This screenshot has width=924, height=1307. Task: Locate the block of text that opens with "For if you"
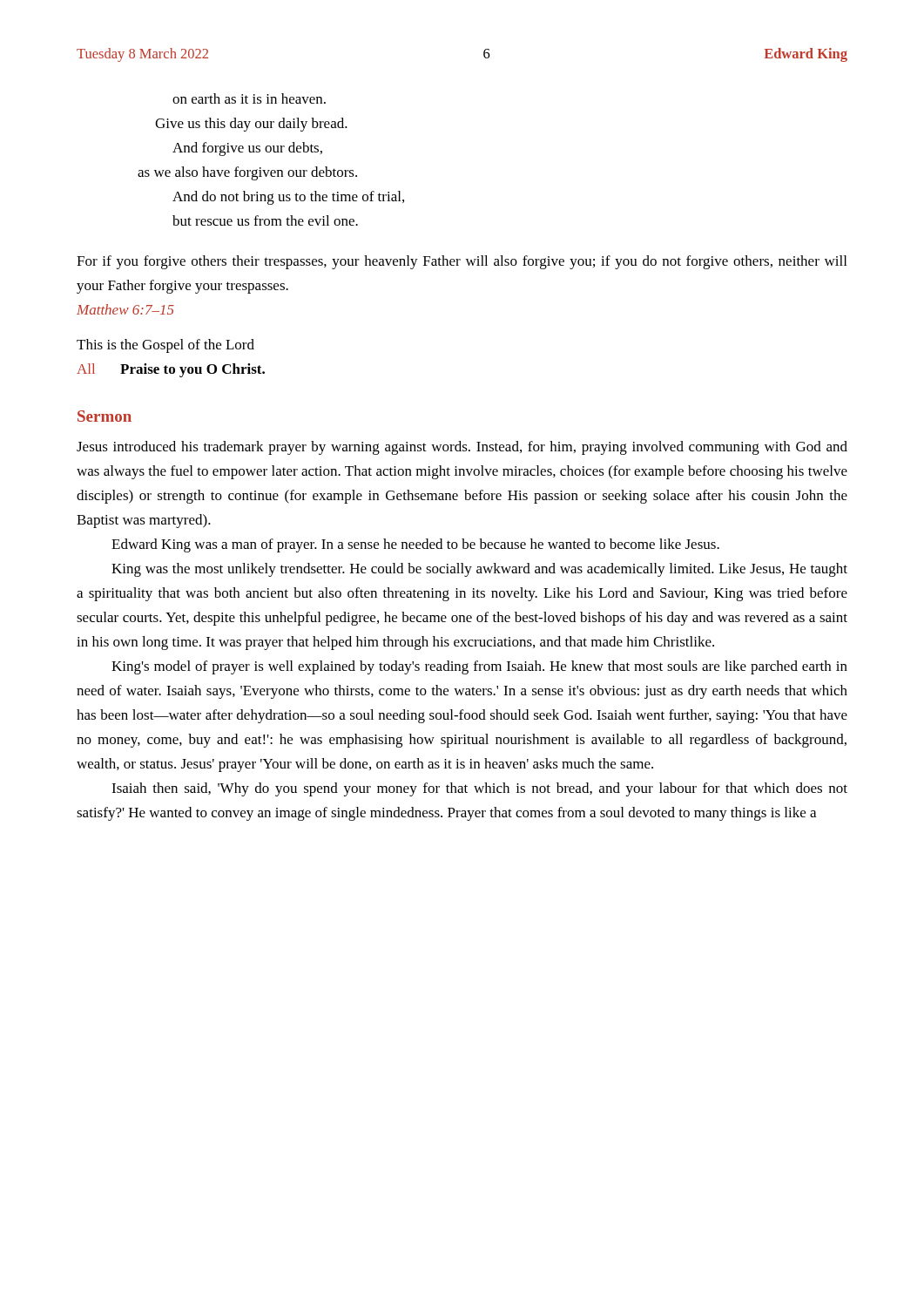(x=462, y=262)
